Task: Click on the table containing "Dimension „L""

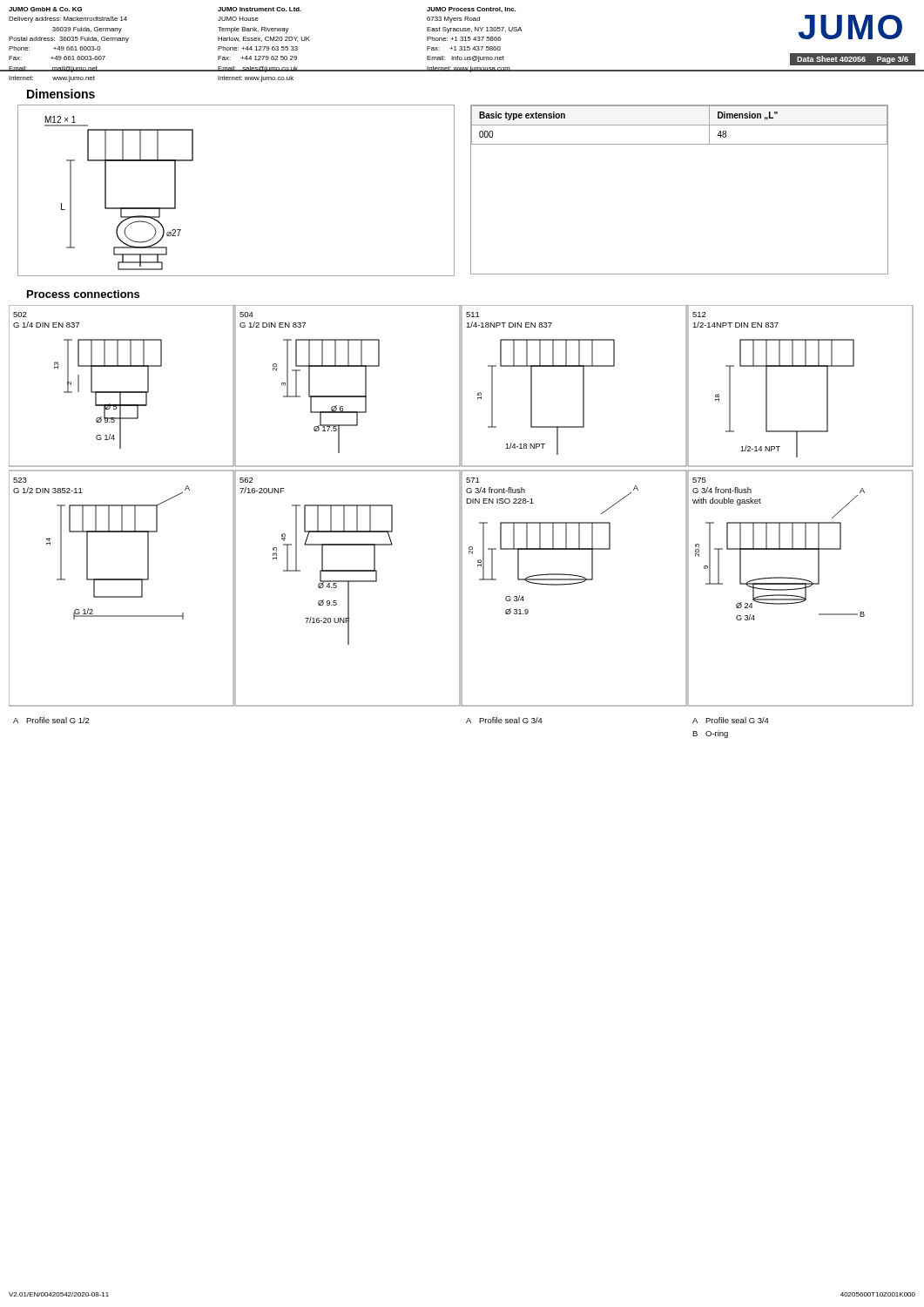Action: pos(679,190)
